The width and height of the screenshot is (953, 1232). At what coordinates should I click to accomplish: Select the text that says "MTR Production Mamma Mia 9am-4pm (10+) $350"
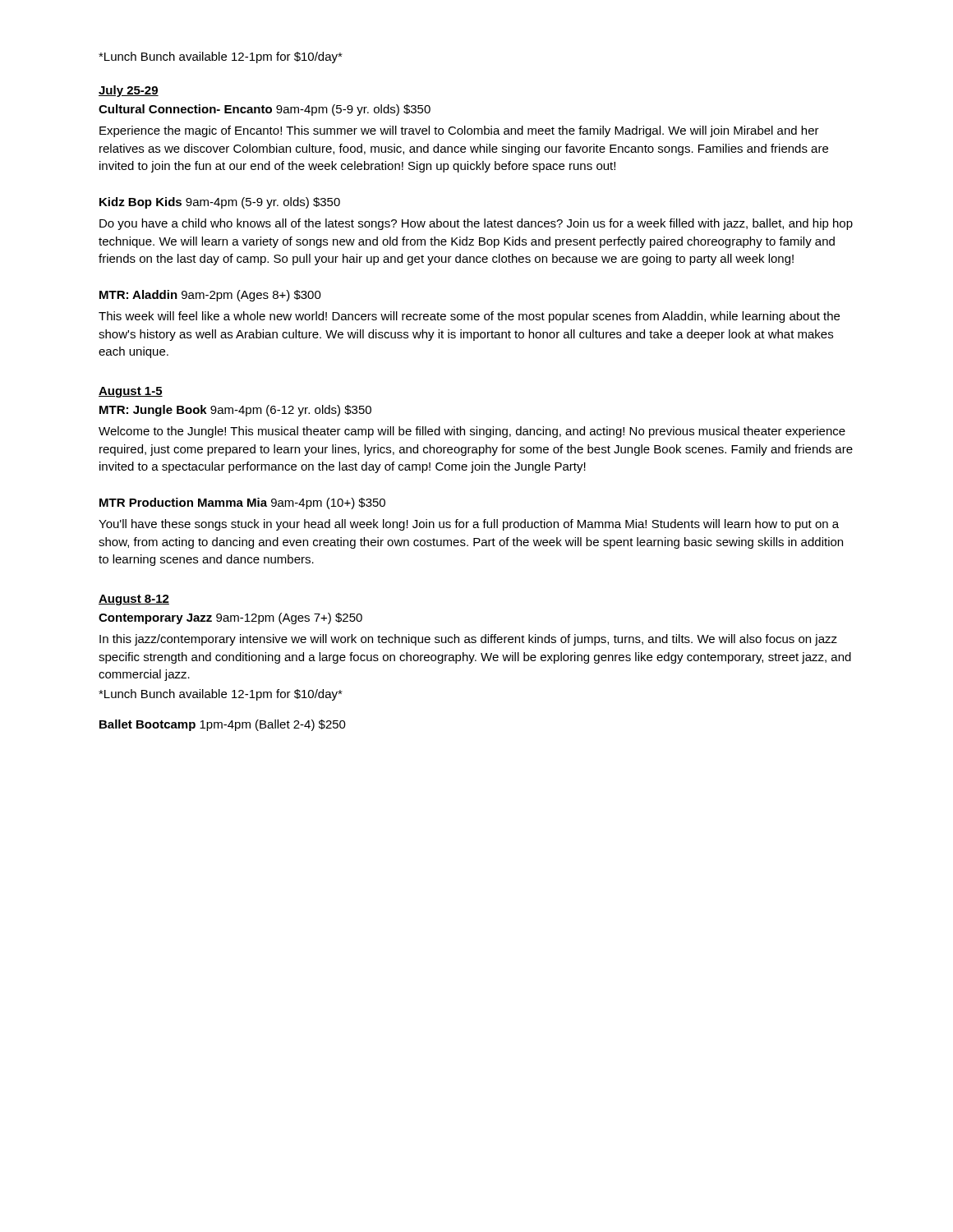click(x=242, y=503)
